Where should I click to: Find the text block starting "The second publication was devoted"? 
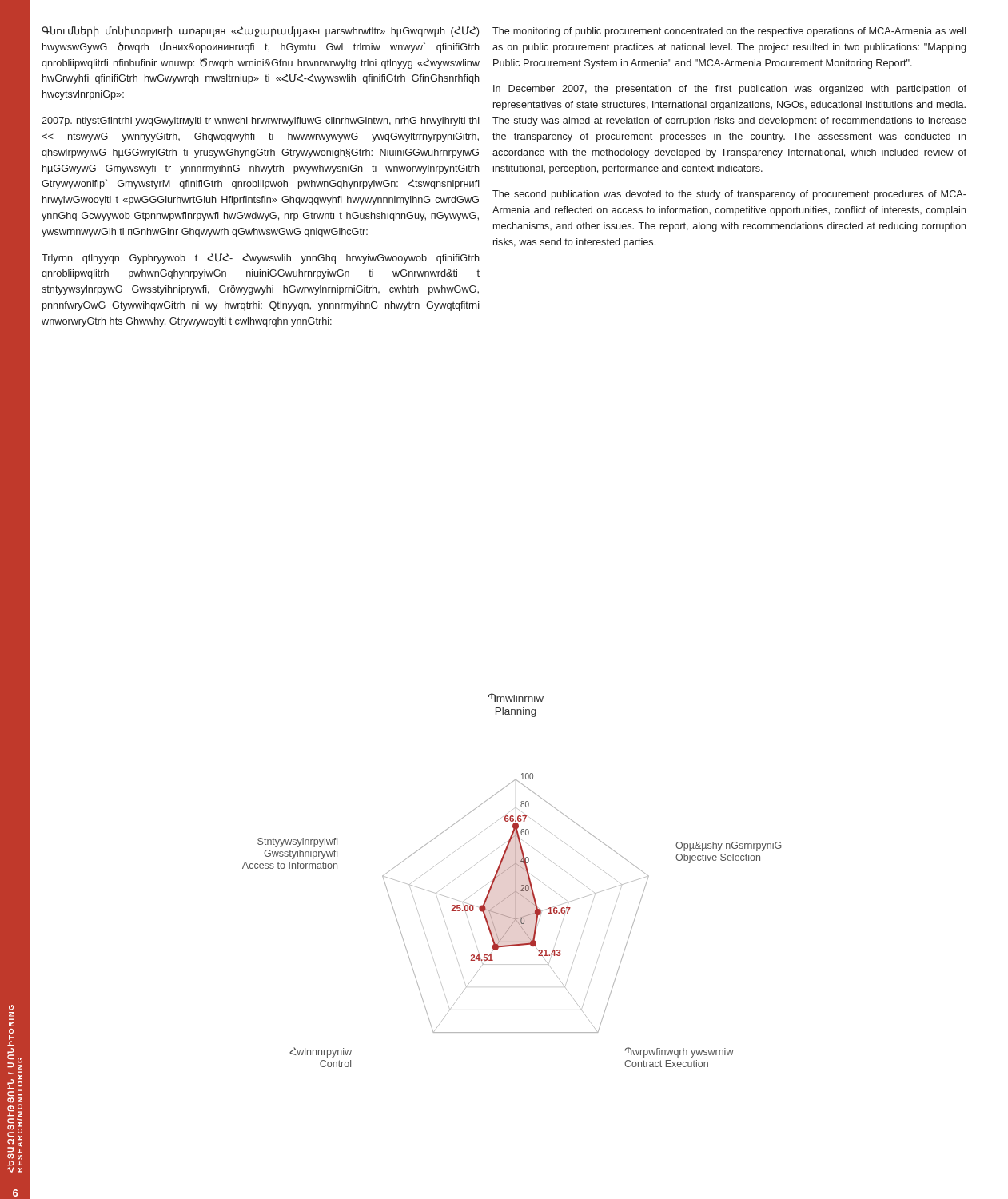729,218
